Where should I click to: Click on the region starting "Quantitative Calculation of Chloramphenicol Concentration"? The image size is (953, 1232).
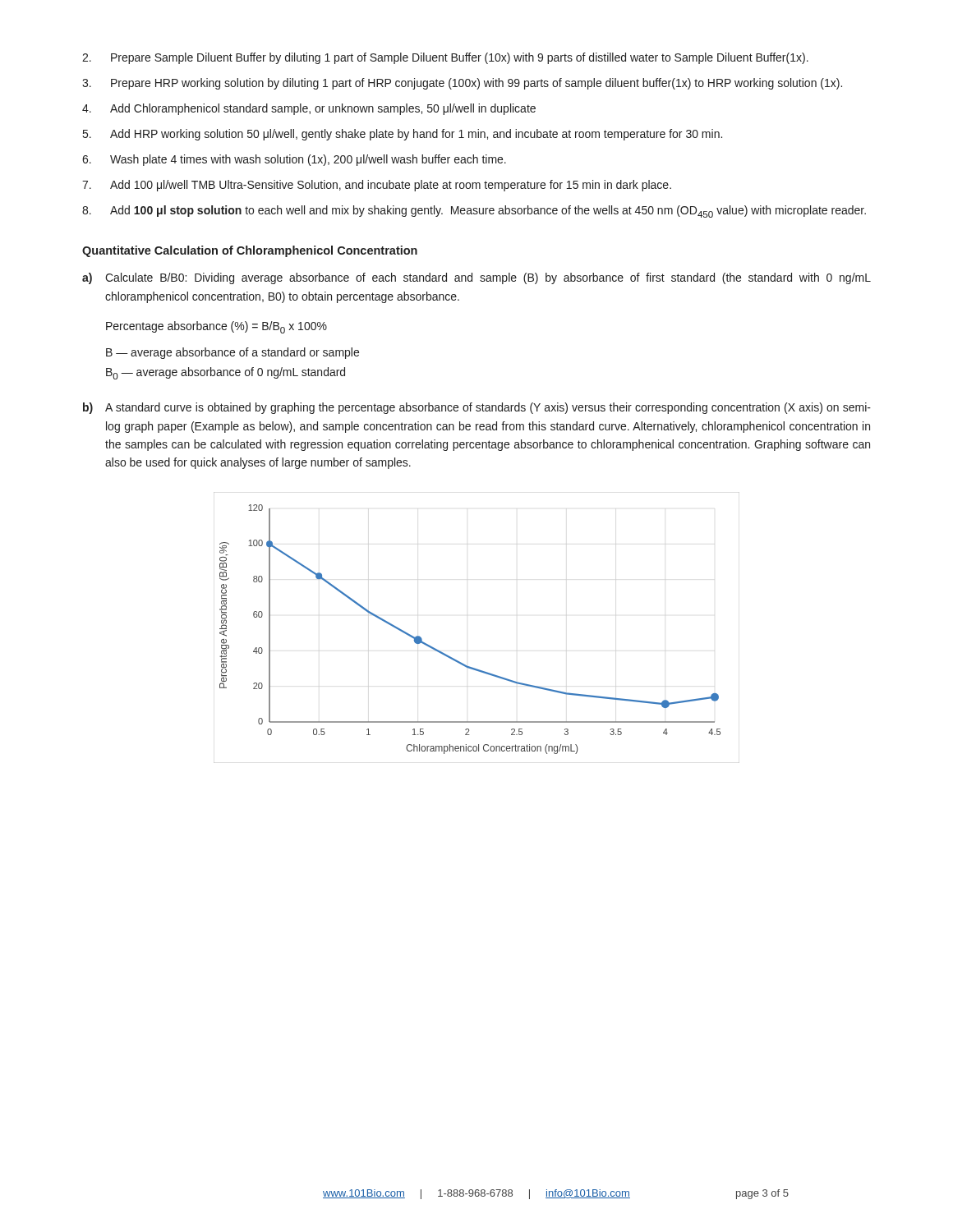pos(250,251)
